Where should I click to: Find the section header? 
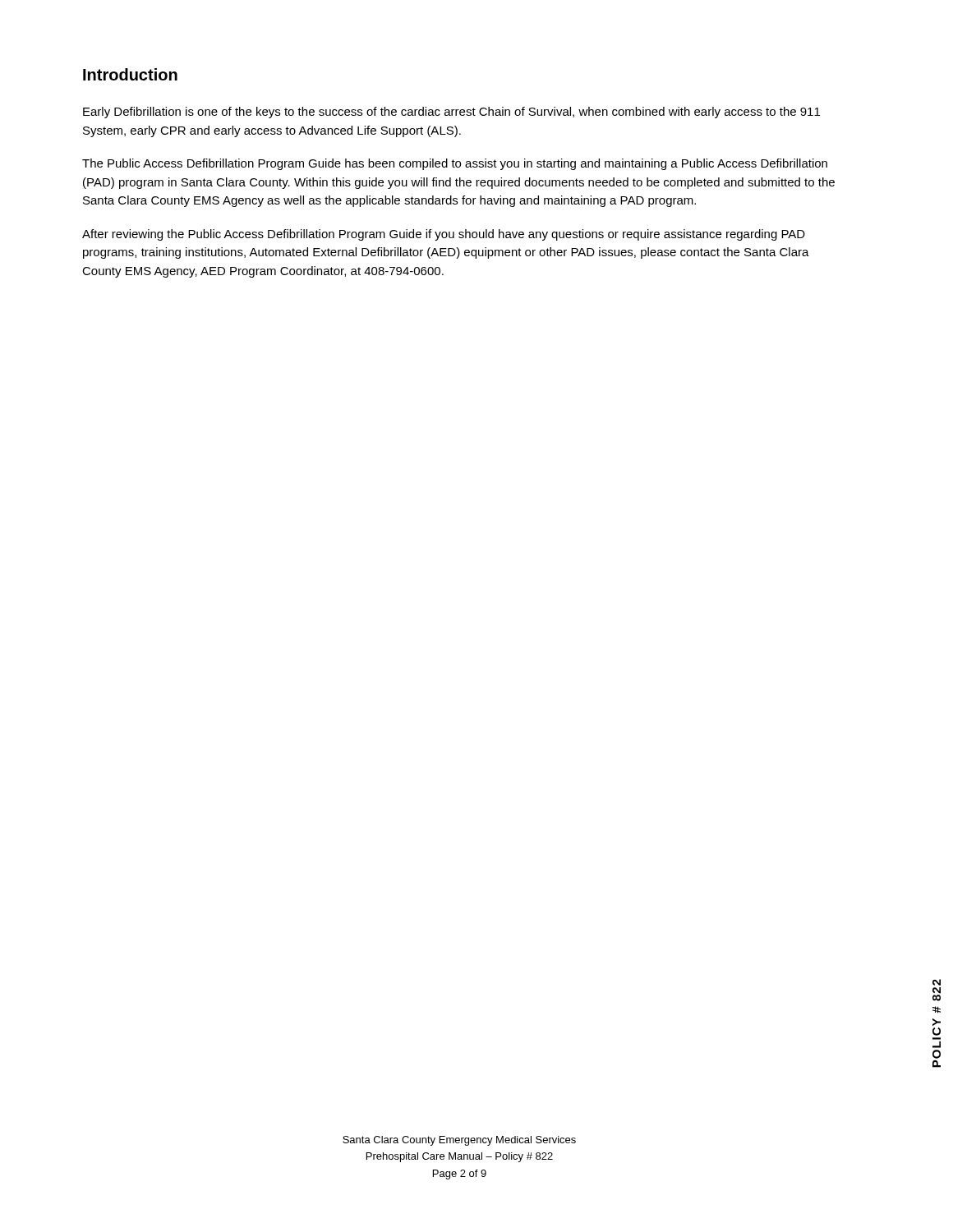(130, 75)
